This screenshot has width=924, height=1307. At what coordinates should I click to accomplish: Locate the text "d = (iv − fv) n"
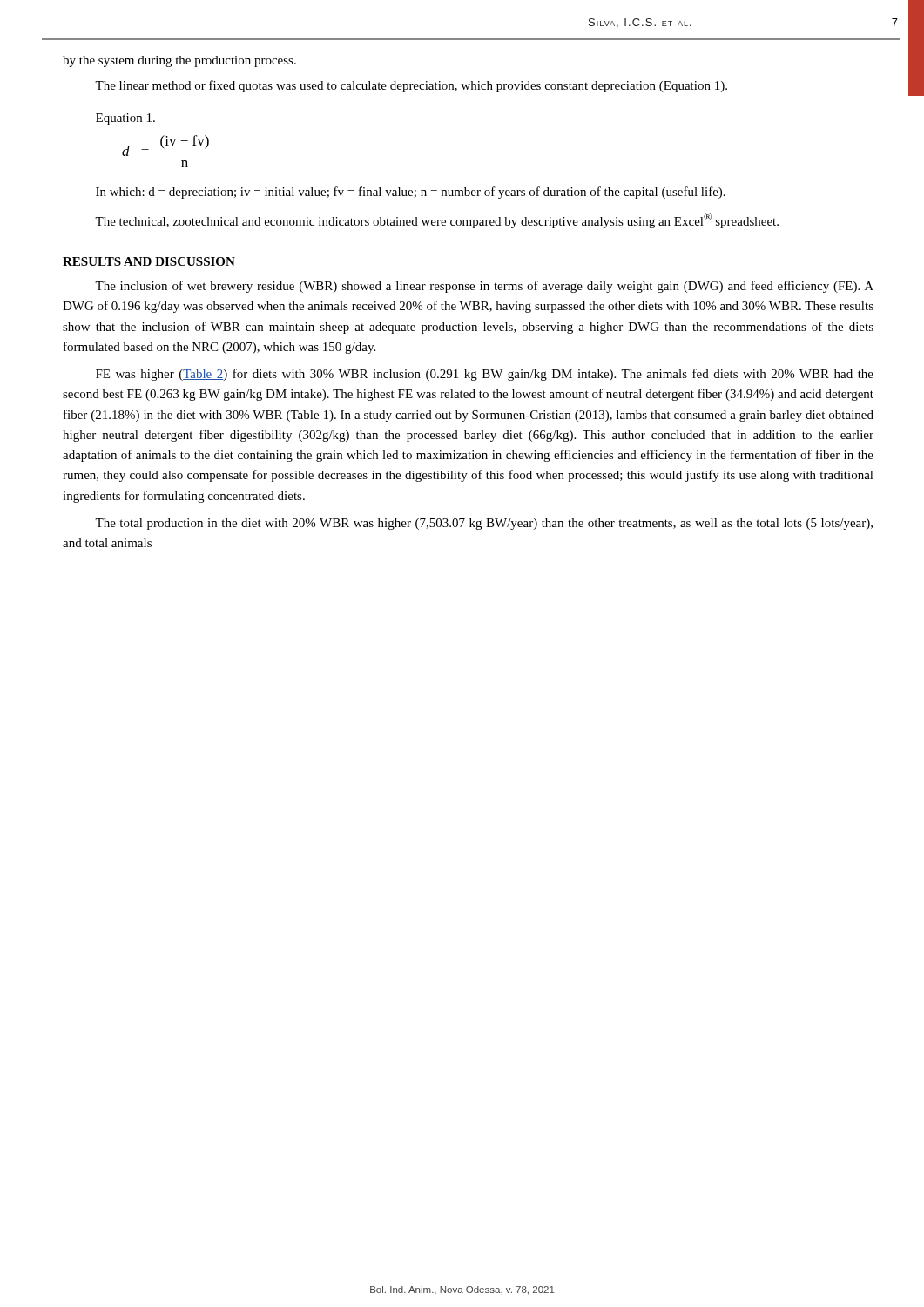[x=167, y=152]
